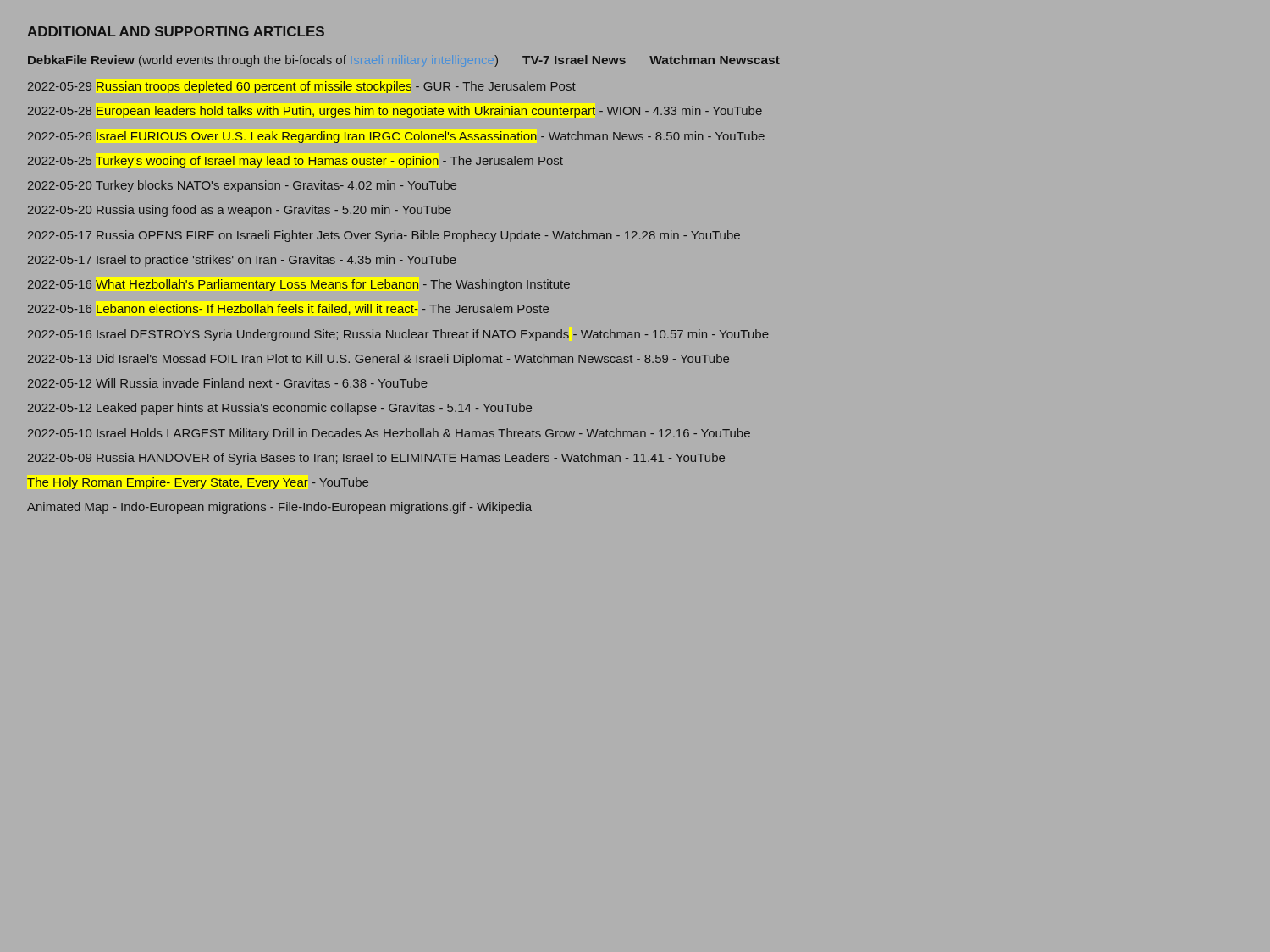The width and height of the screenshot is (1270, 952).
Task: Find the block on this page that starts "2022-05-20 Russia using food as a"
Action: [239, 210]
